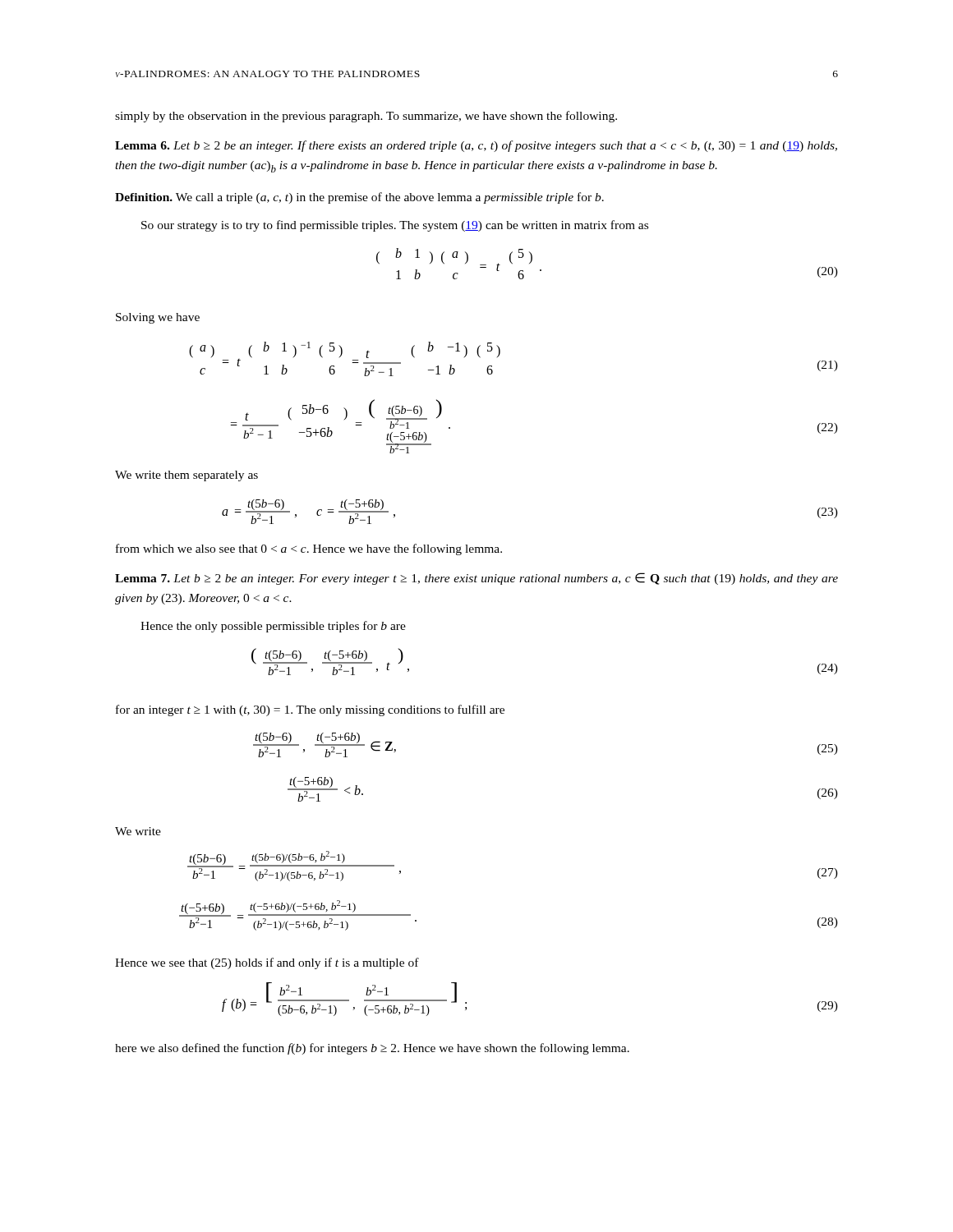953x1232 pixels.
Task: Select the text that reads "Solving we have"
Action: pos(158,318)
